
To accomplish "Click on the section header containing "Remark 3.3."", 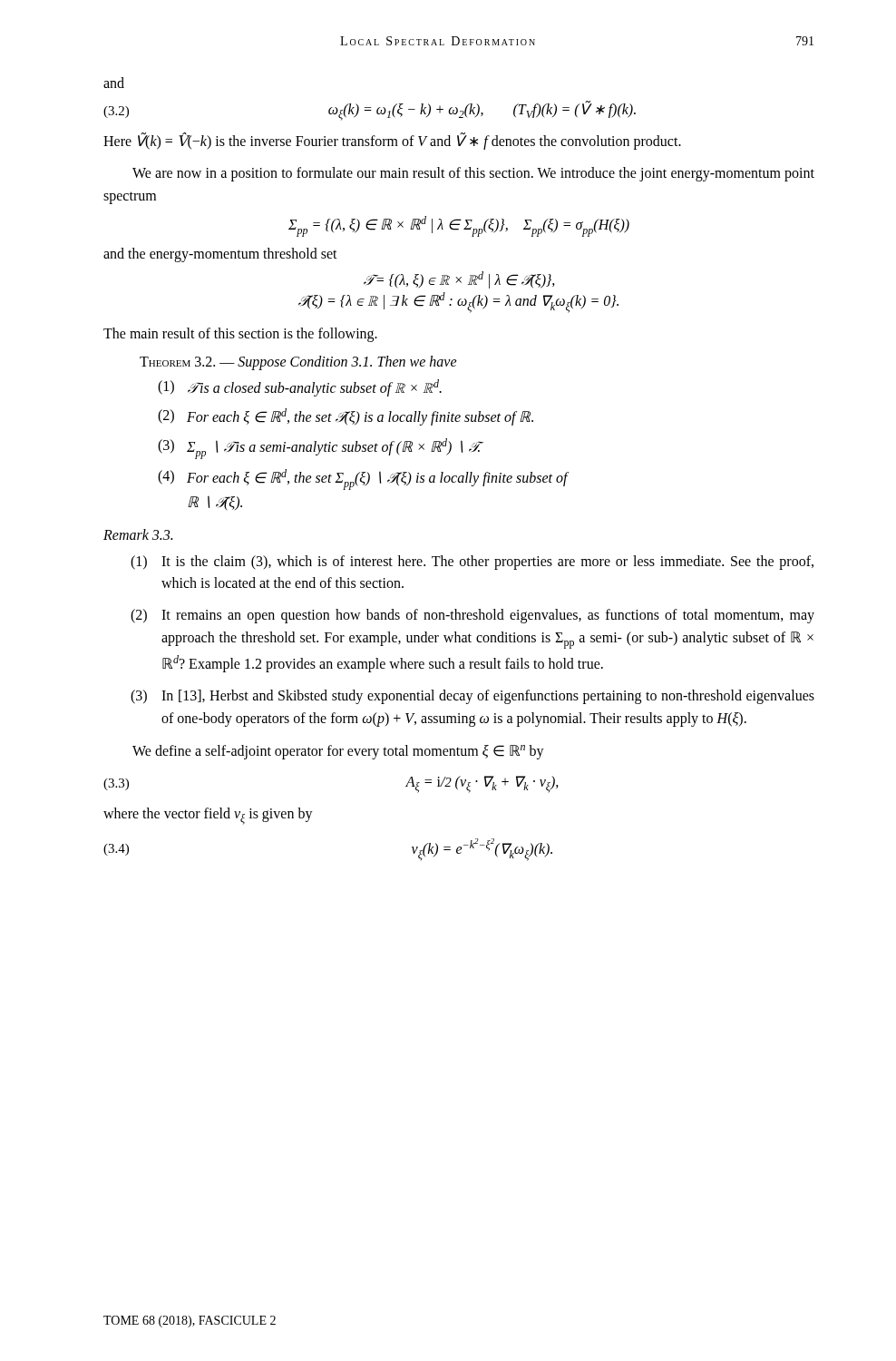I will point(139,535).
